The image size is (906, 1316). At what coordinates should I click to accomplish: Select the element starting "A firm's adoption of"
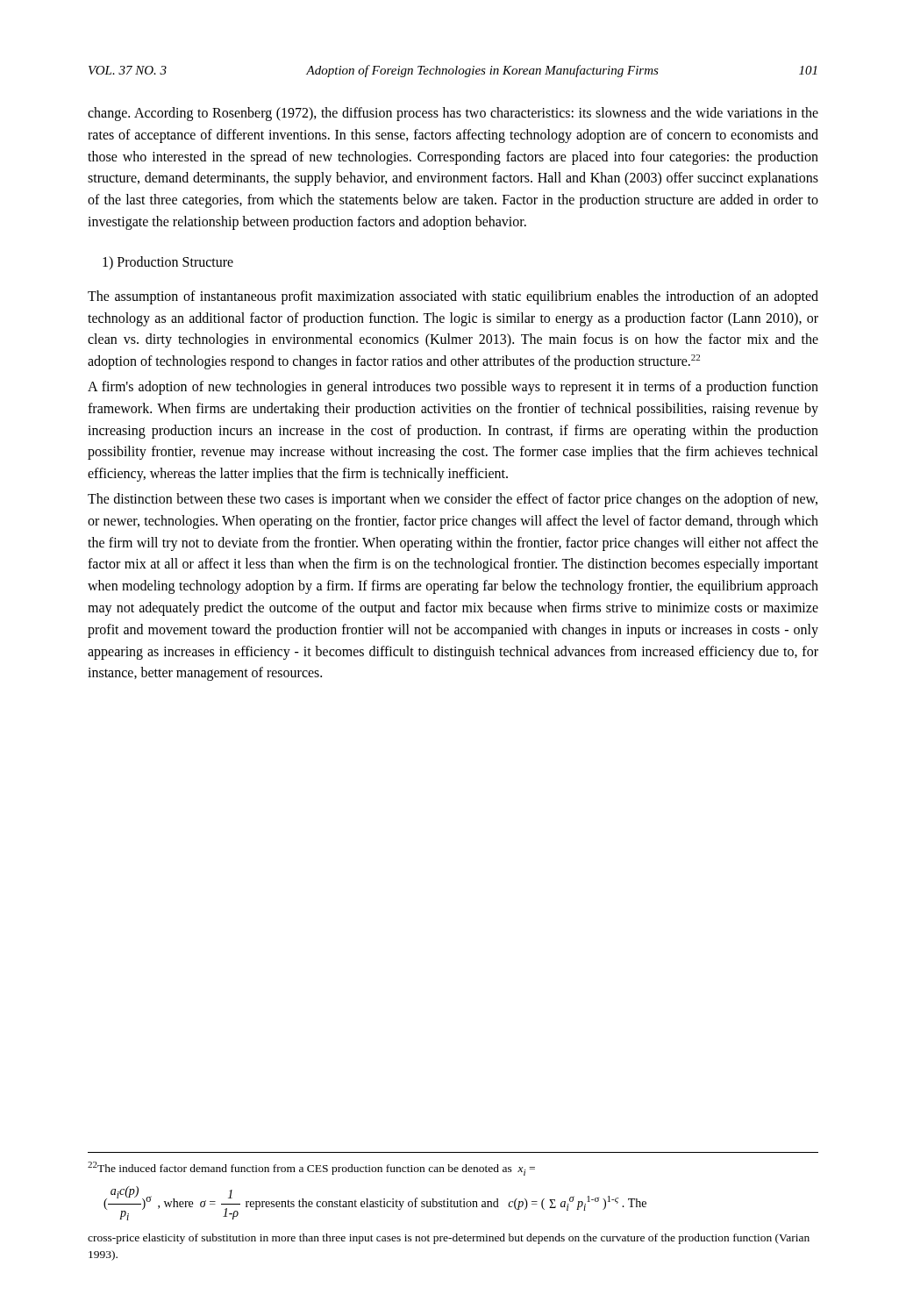click(453, 431)
